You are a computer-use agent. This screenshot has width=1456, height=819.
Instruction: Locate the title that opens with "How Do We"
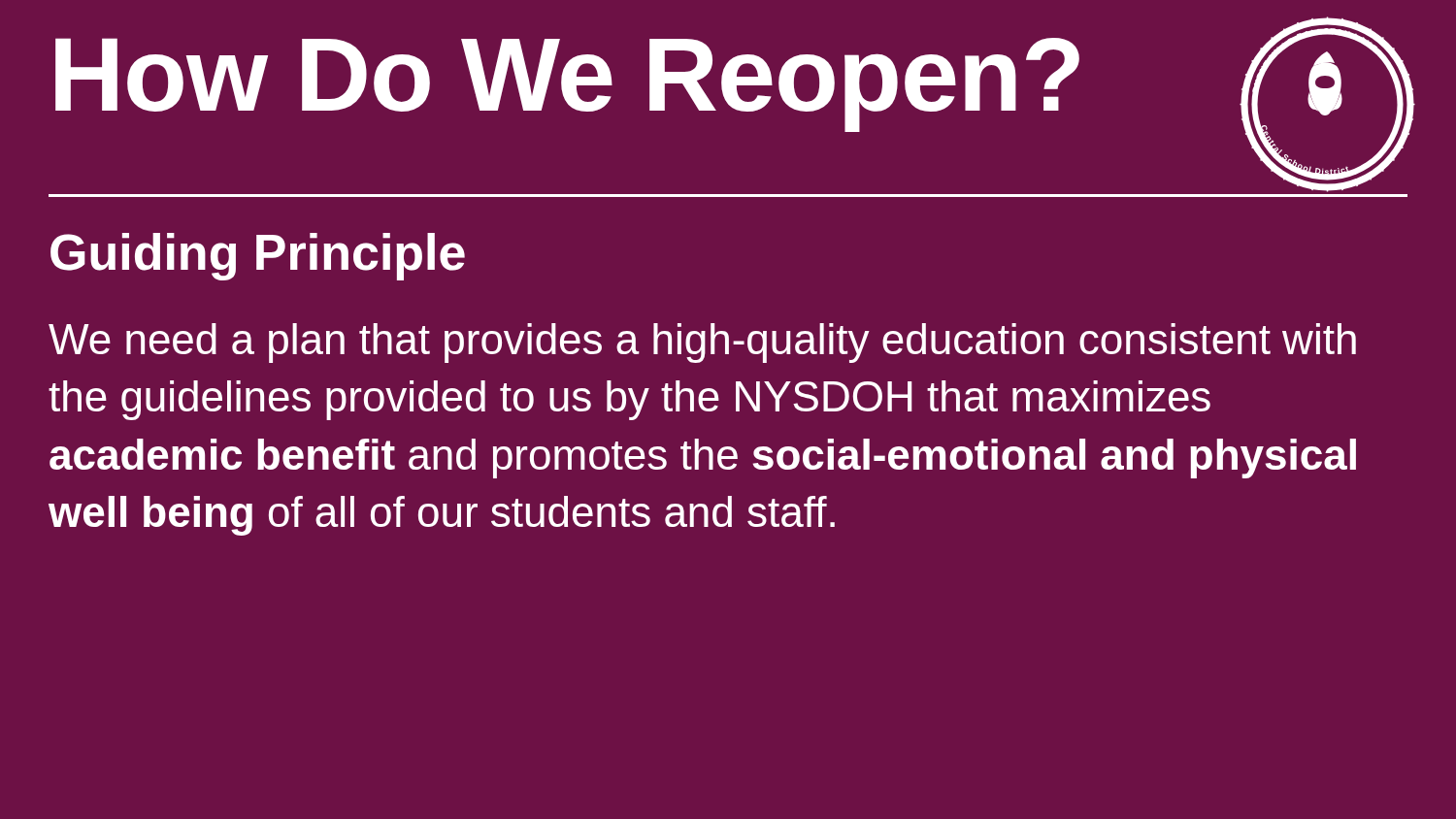point(655,74)
